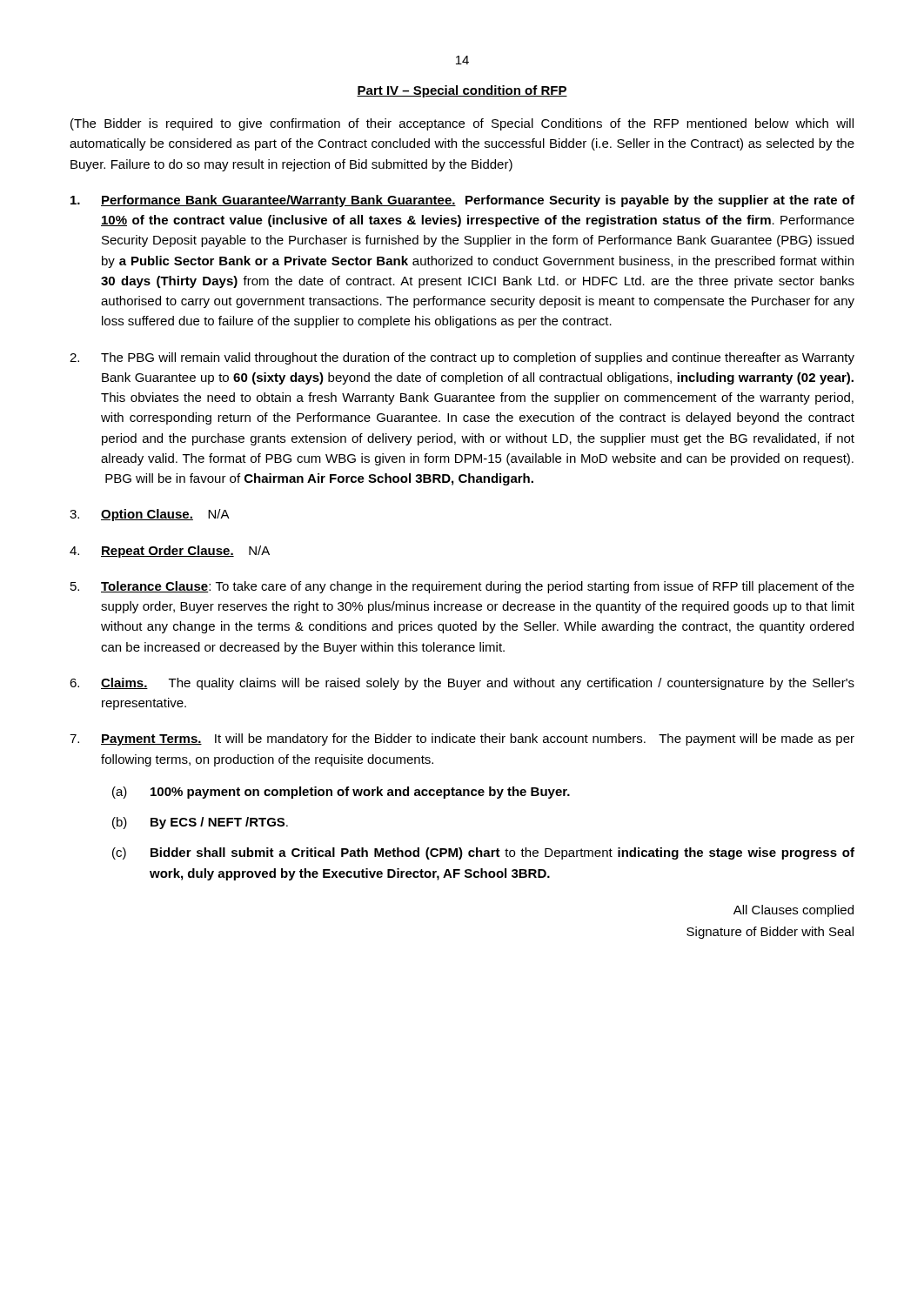Click on the list item that reads "(c) Bidder shall submit a Critical"
The image size is (924, 1305).
tap(483, 863)
